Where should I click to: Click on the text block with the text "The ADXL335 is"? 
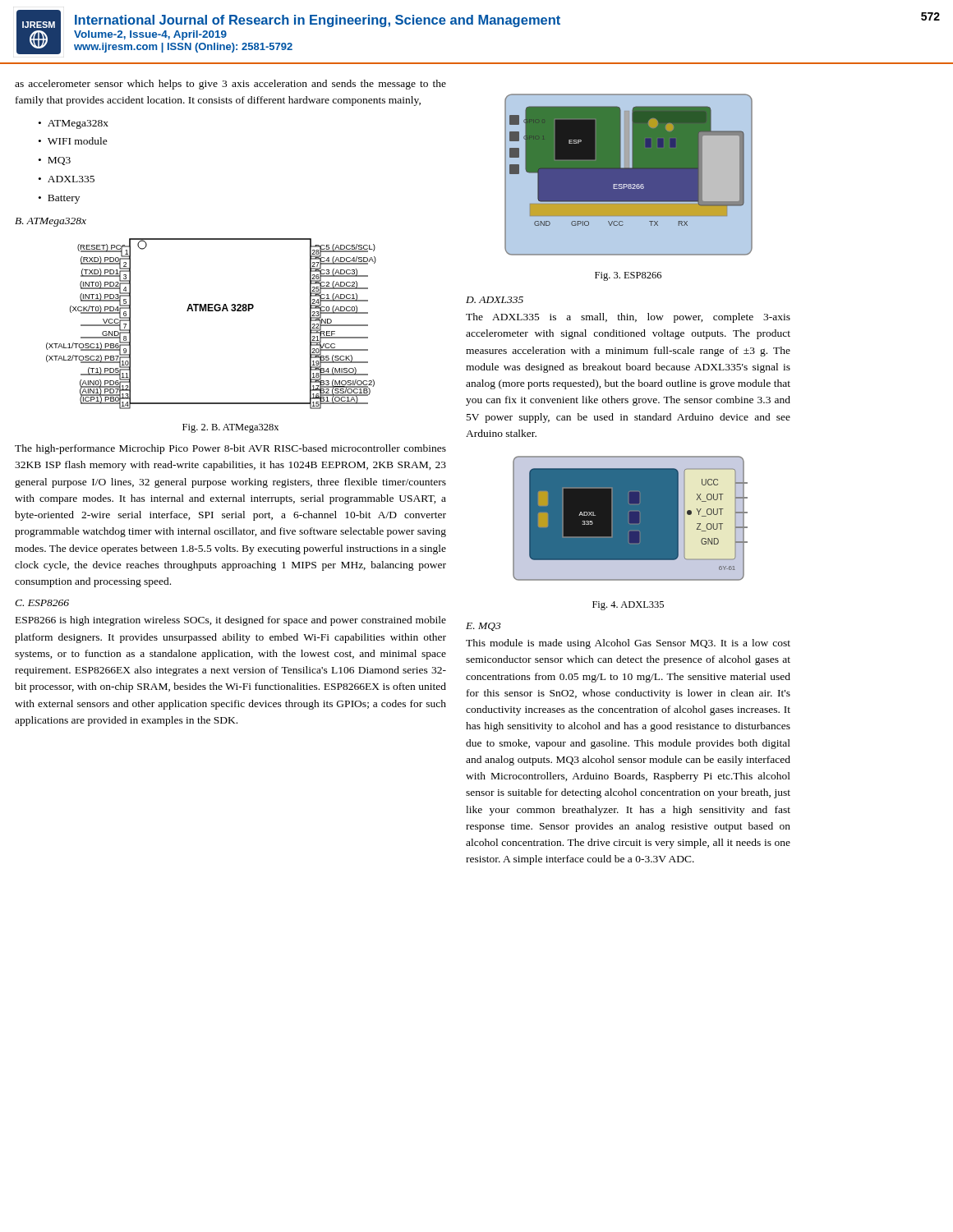[628, 375]
